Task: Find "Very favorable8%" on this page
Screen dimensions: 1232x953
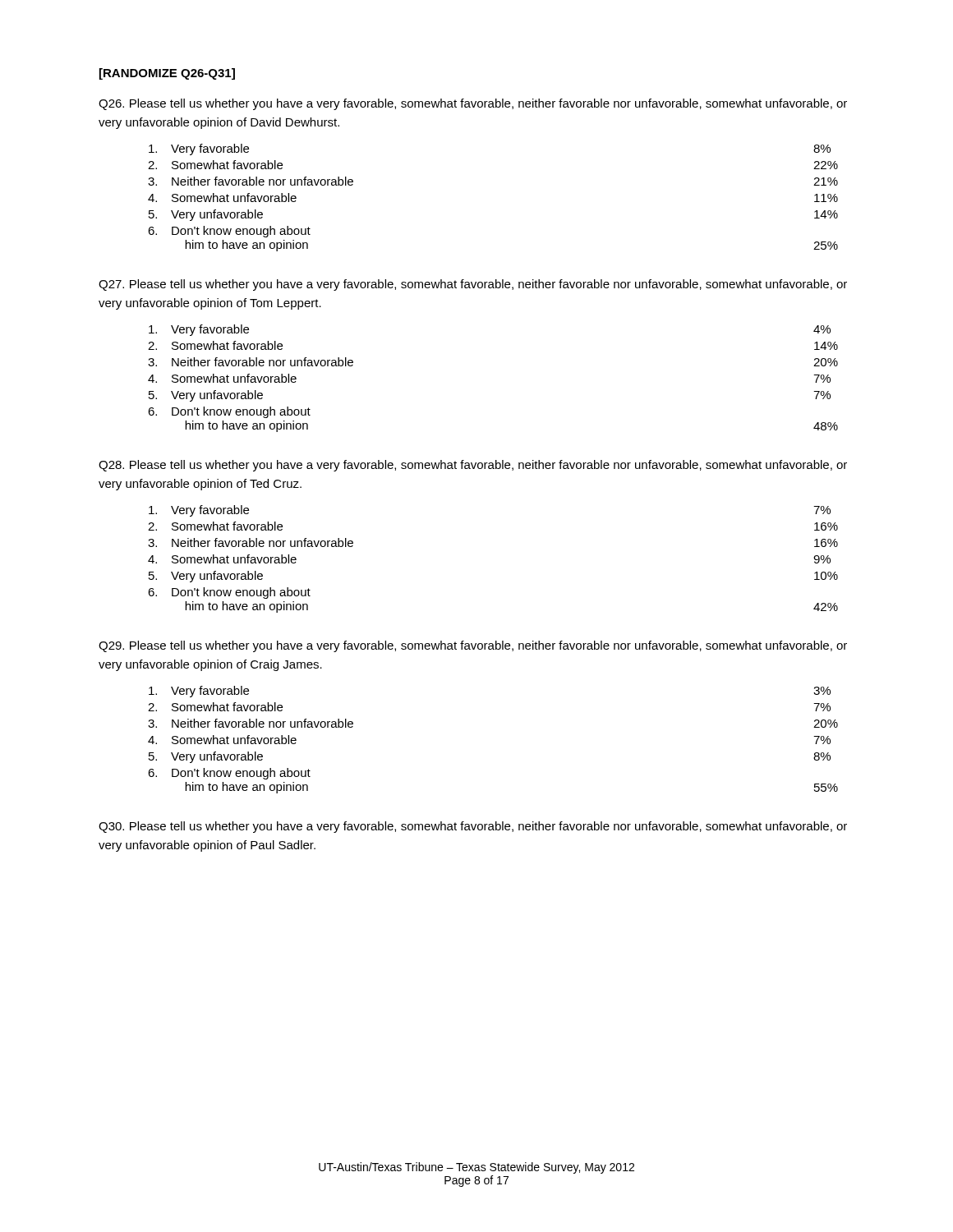Action: (x=207, y=149)
